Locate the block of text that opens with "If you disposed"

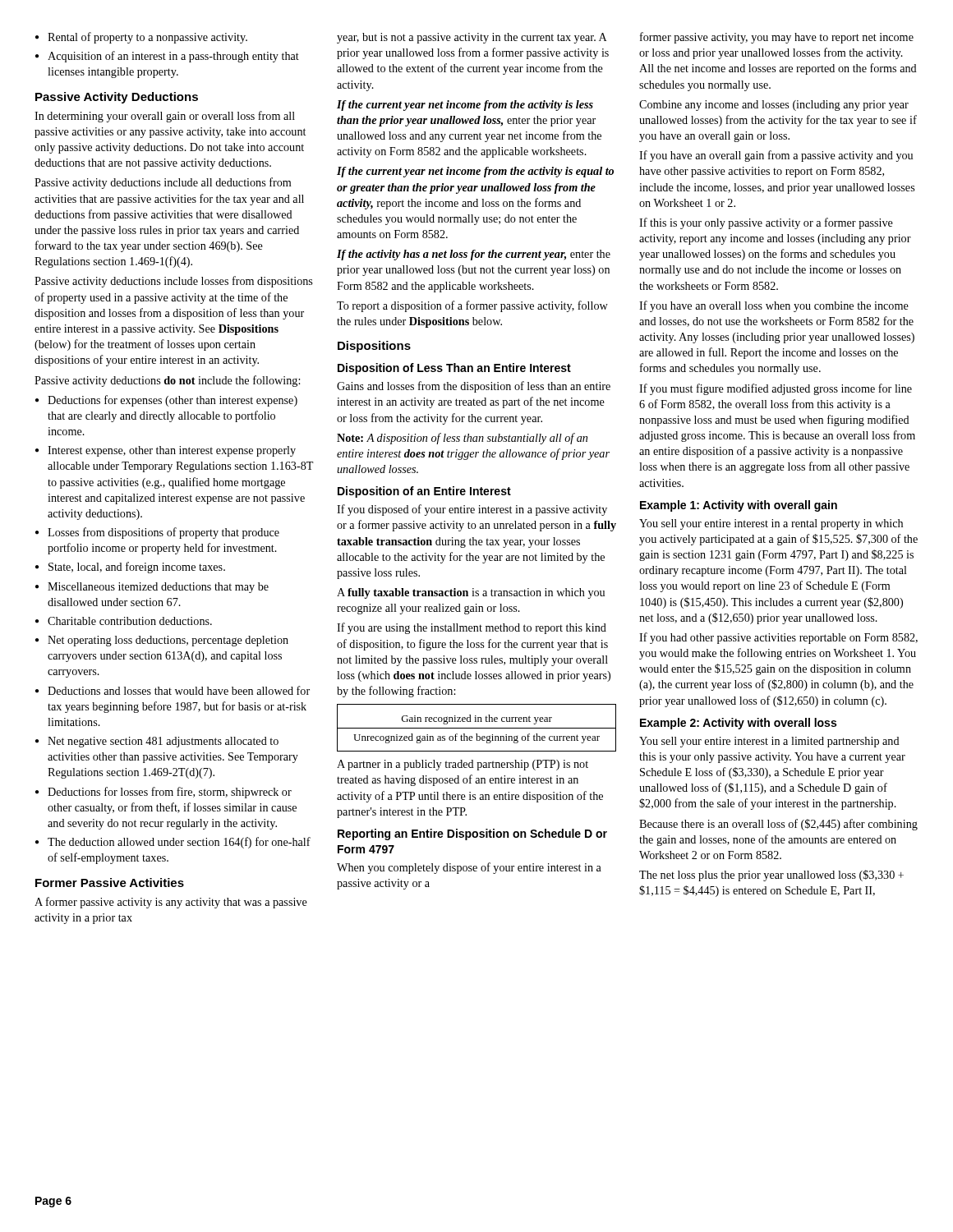click(476, 541)
